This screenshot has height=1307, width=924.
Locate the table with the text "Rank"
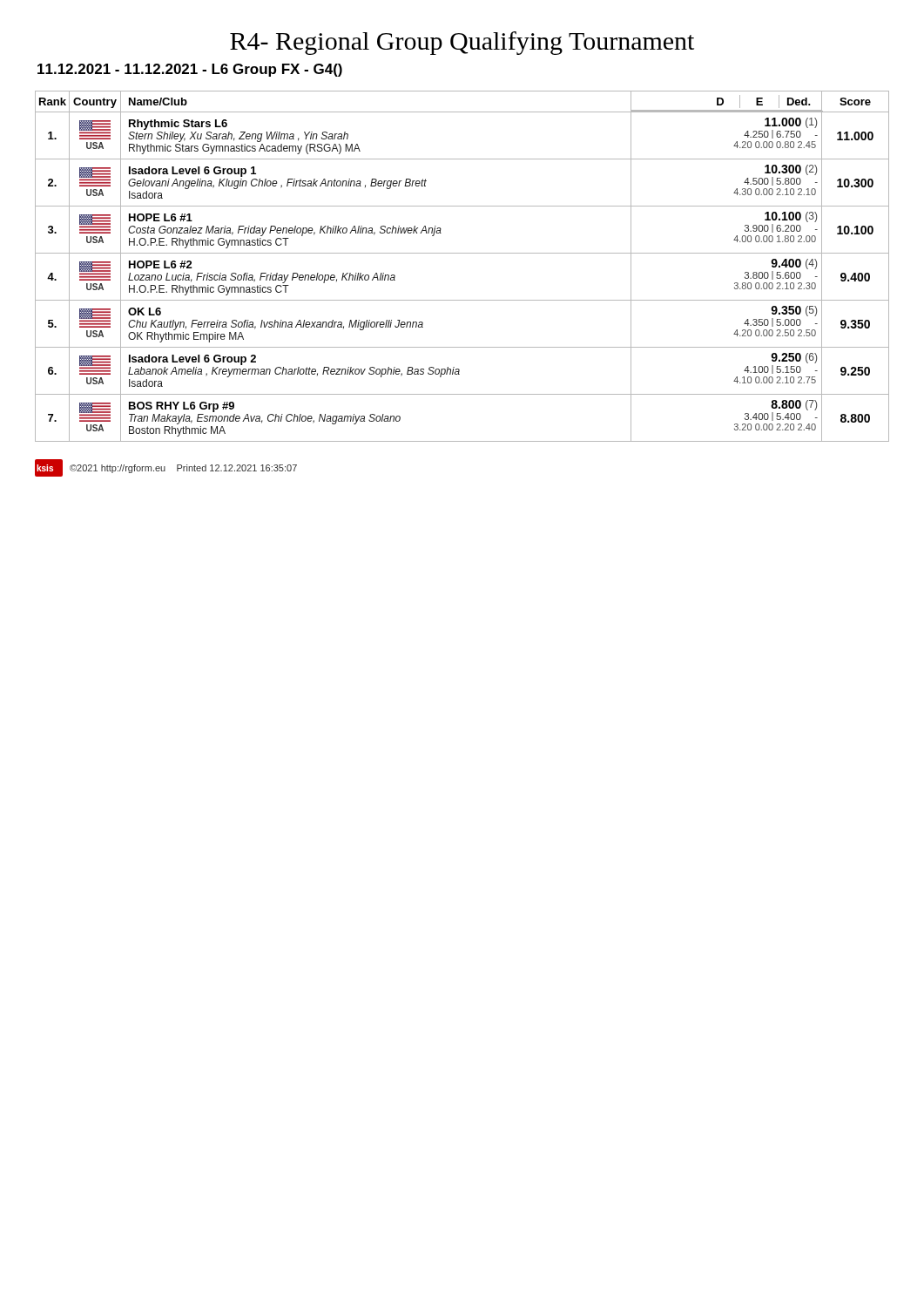[x=462, y=266]
